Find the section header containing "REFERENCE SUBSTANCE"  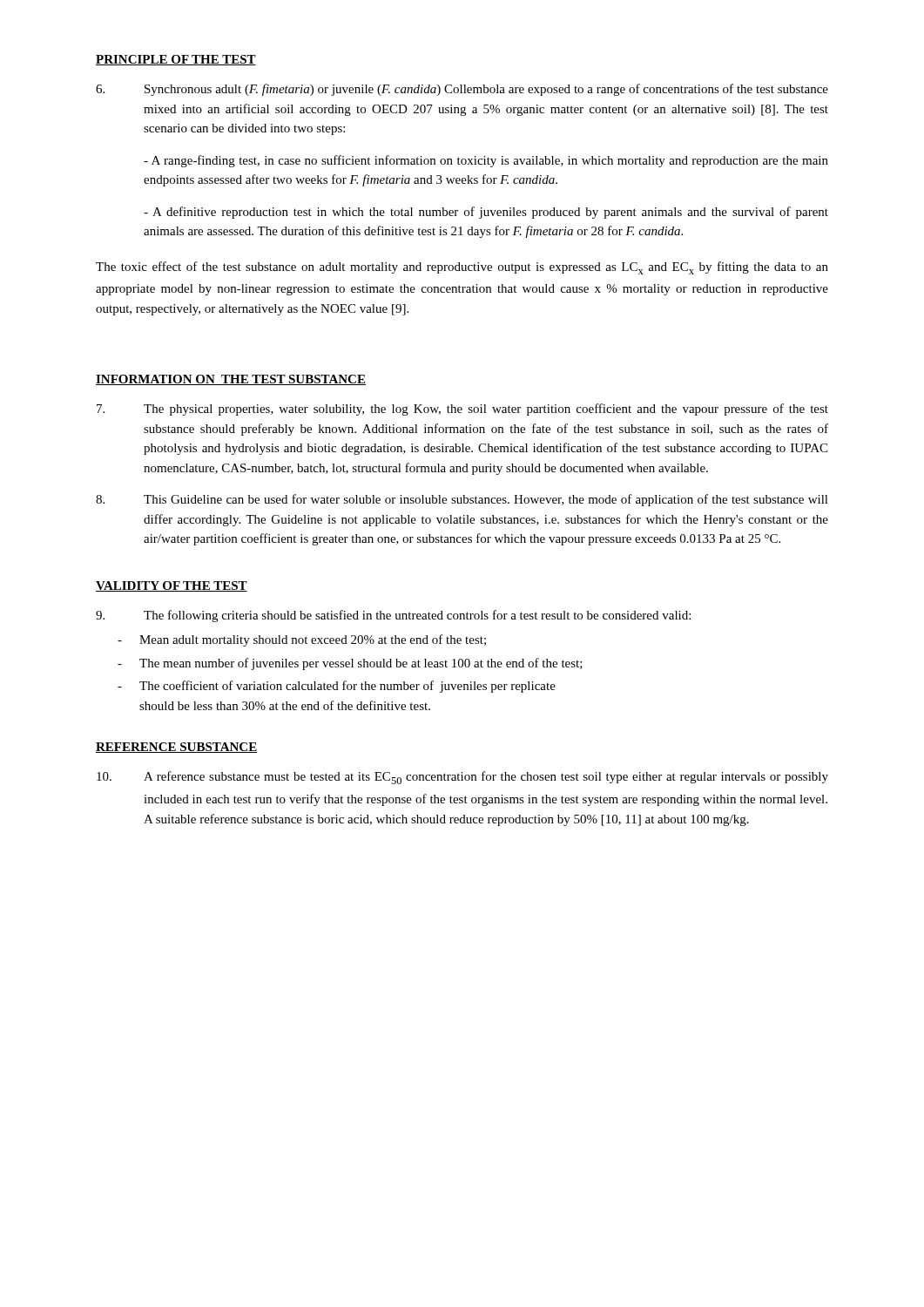pyautogui.click(x=176, y=747)
